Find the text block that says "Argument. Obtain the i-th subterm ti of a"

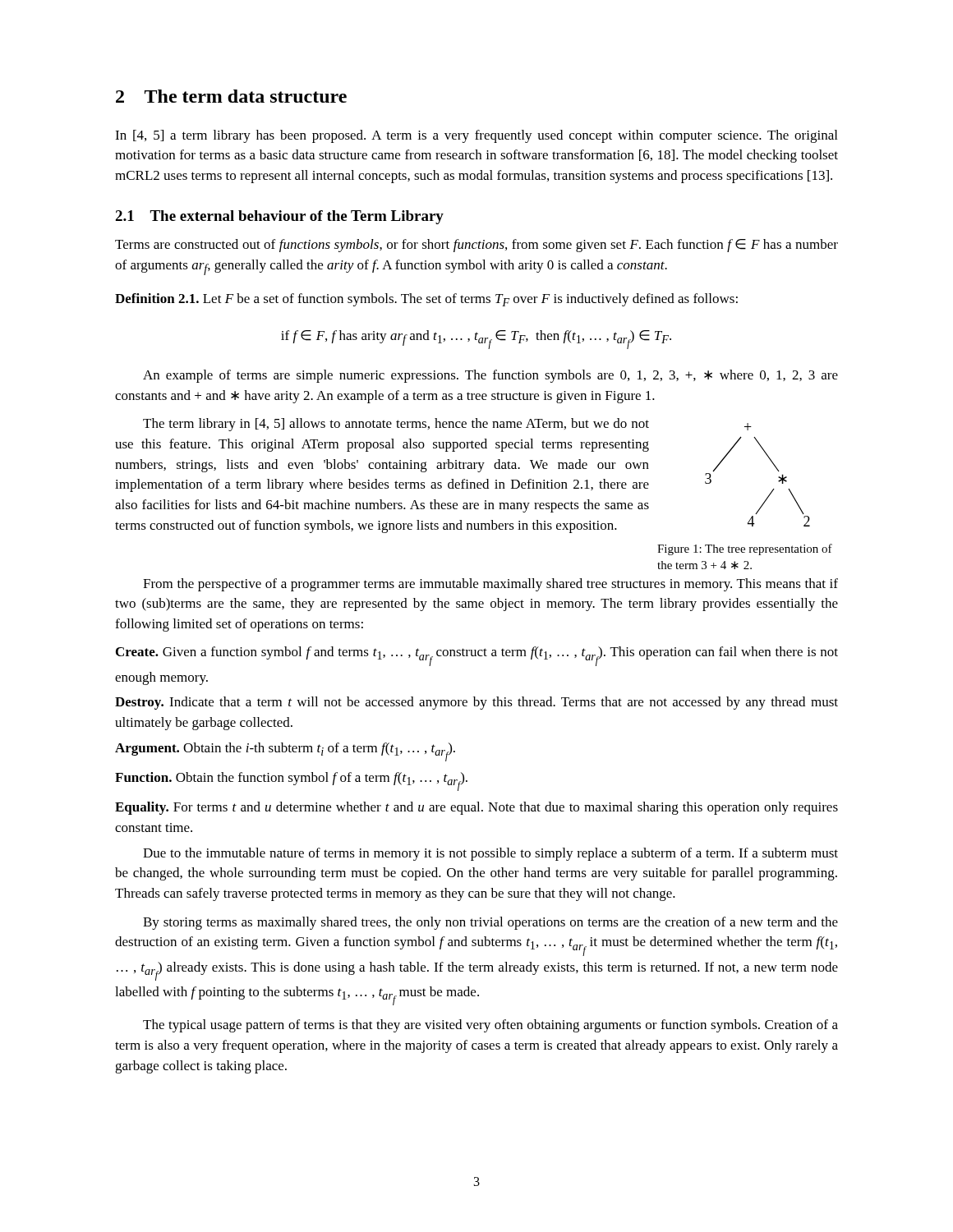point(285,752)
